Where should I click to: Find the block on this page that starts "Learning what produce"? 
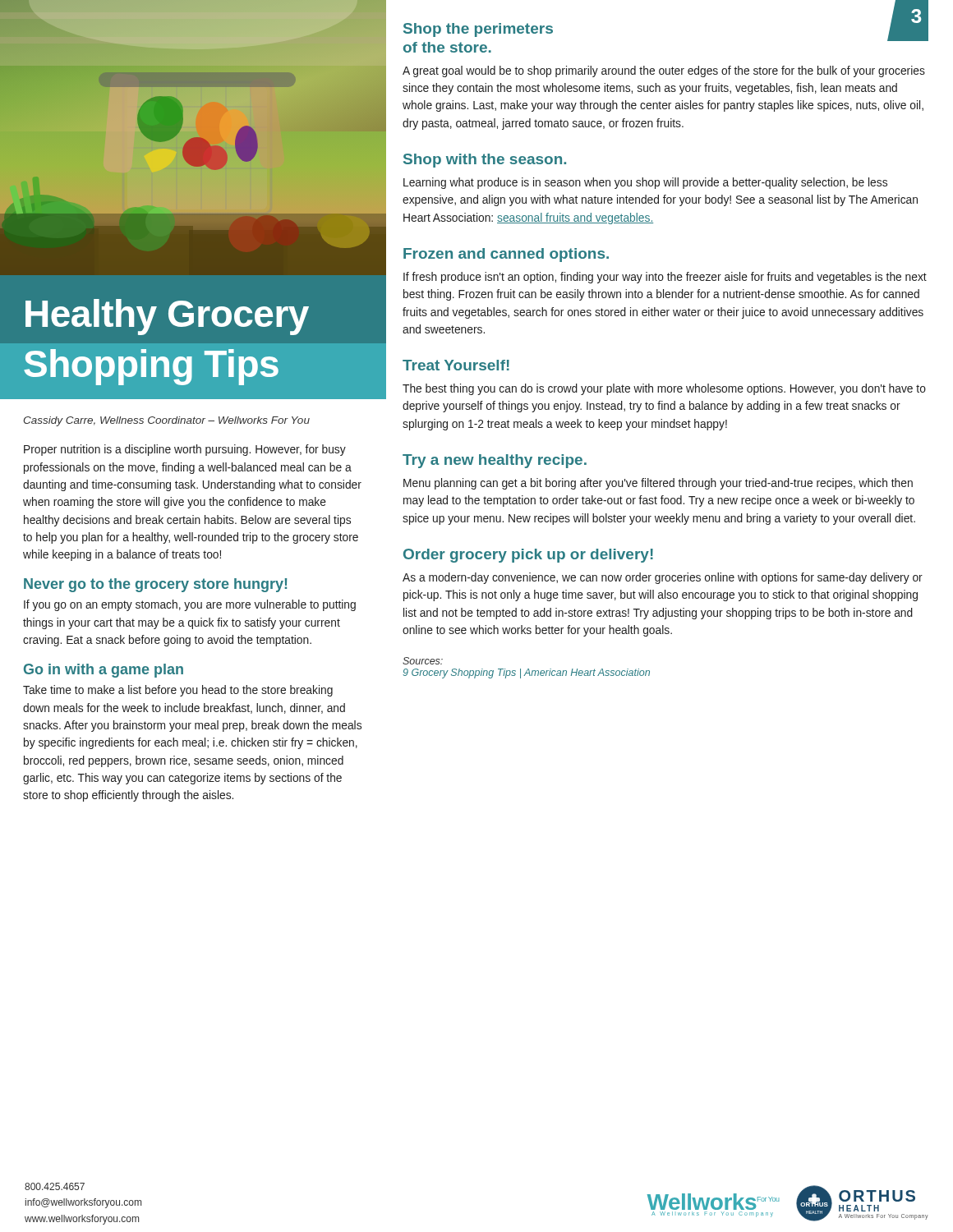(x=660, y=200)
